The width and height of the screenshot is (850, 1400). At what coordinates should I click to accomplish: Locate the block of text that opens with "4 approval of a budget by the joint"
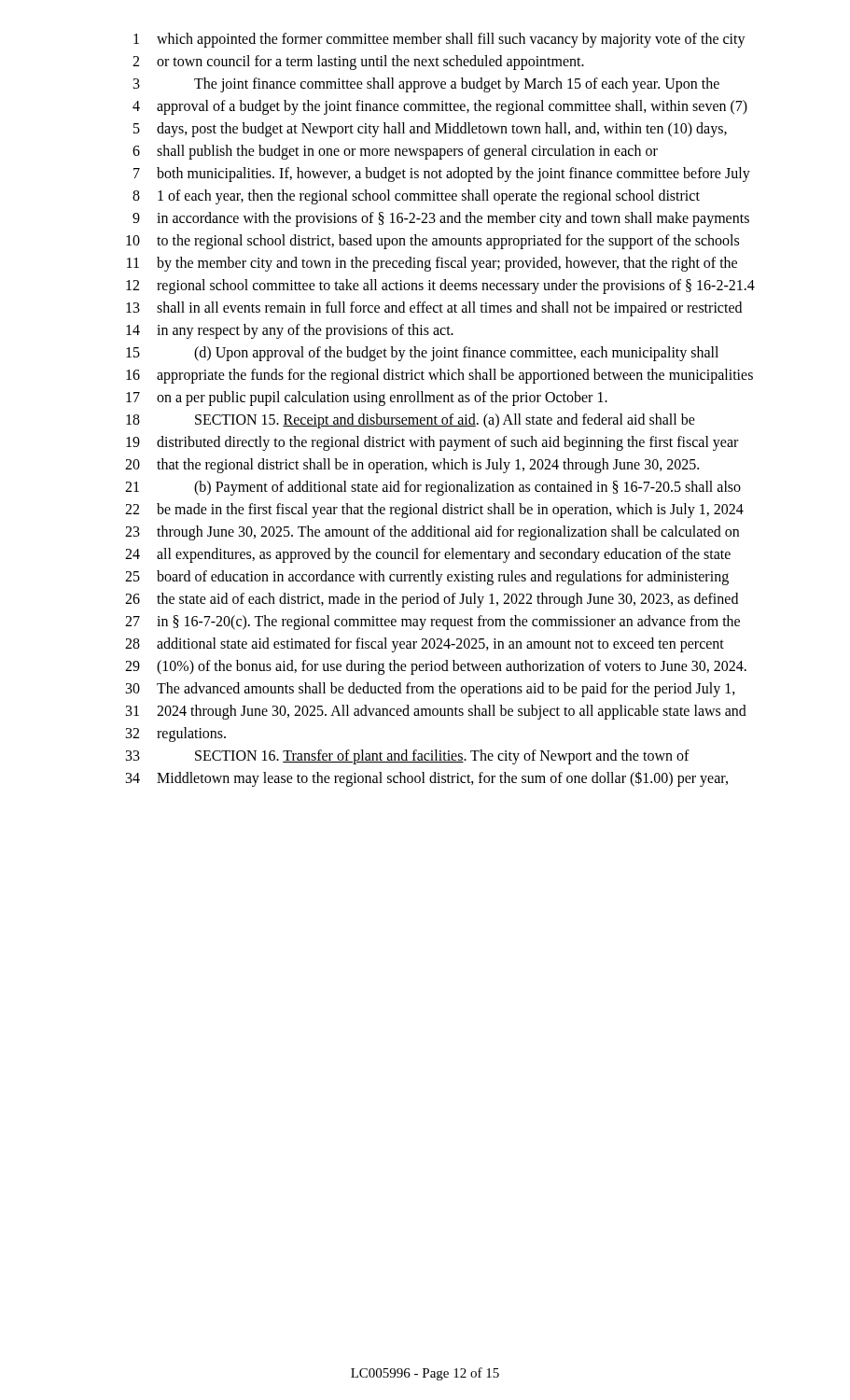click(444, 106)
